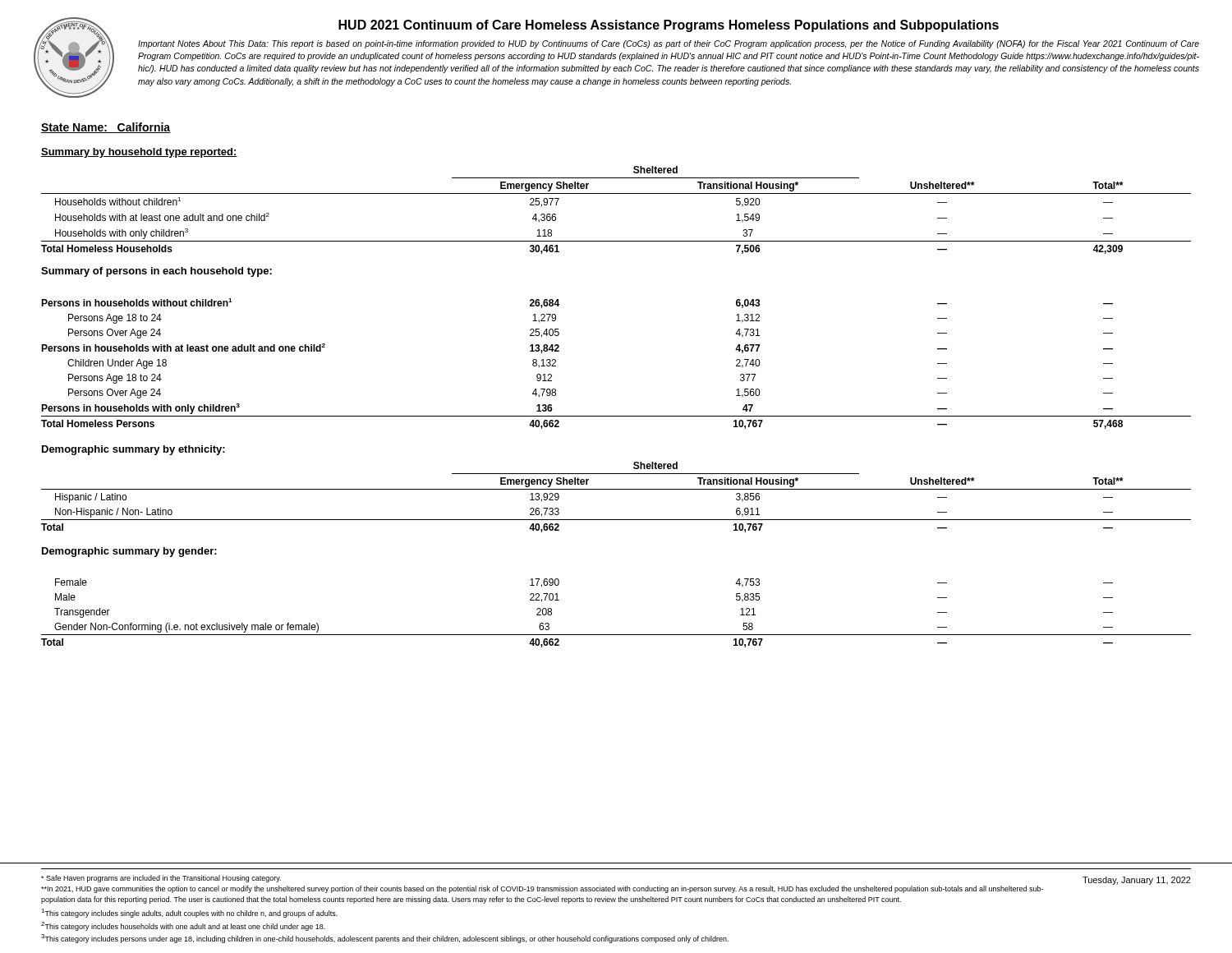1232x953 pixels.
Task: Find the footnote containing "Safe Haven programs"
Action: pyautogui.click(x=542, y=889)
